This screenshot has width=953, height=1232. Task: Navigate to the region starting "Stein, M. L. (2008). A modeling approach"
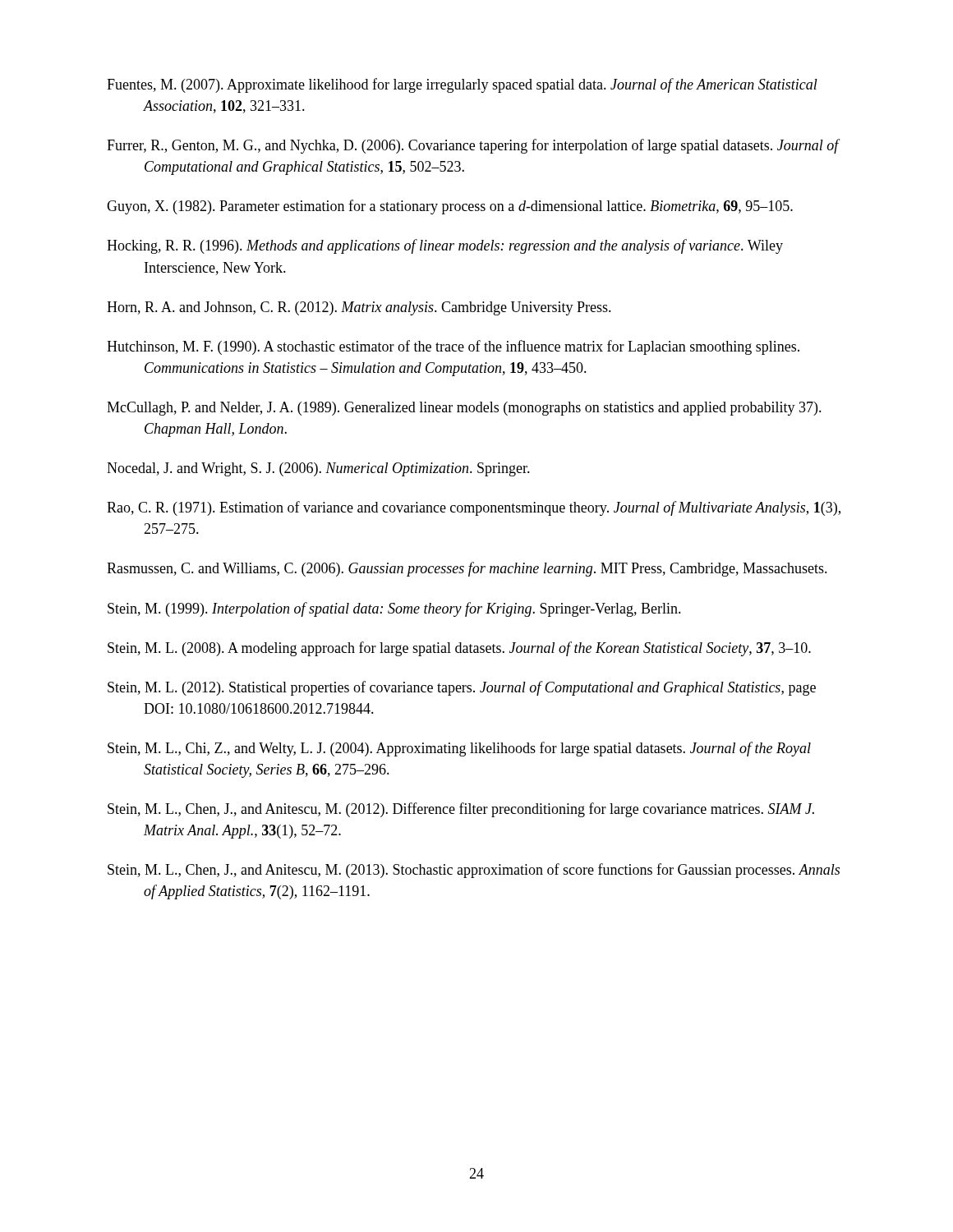[x=459, y=648]
